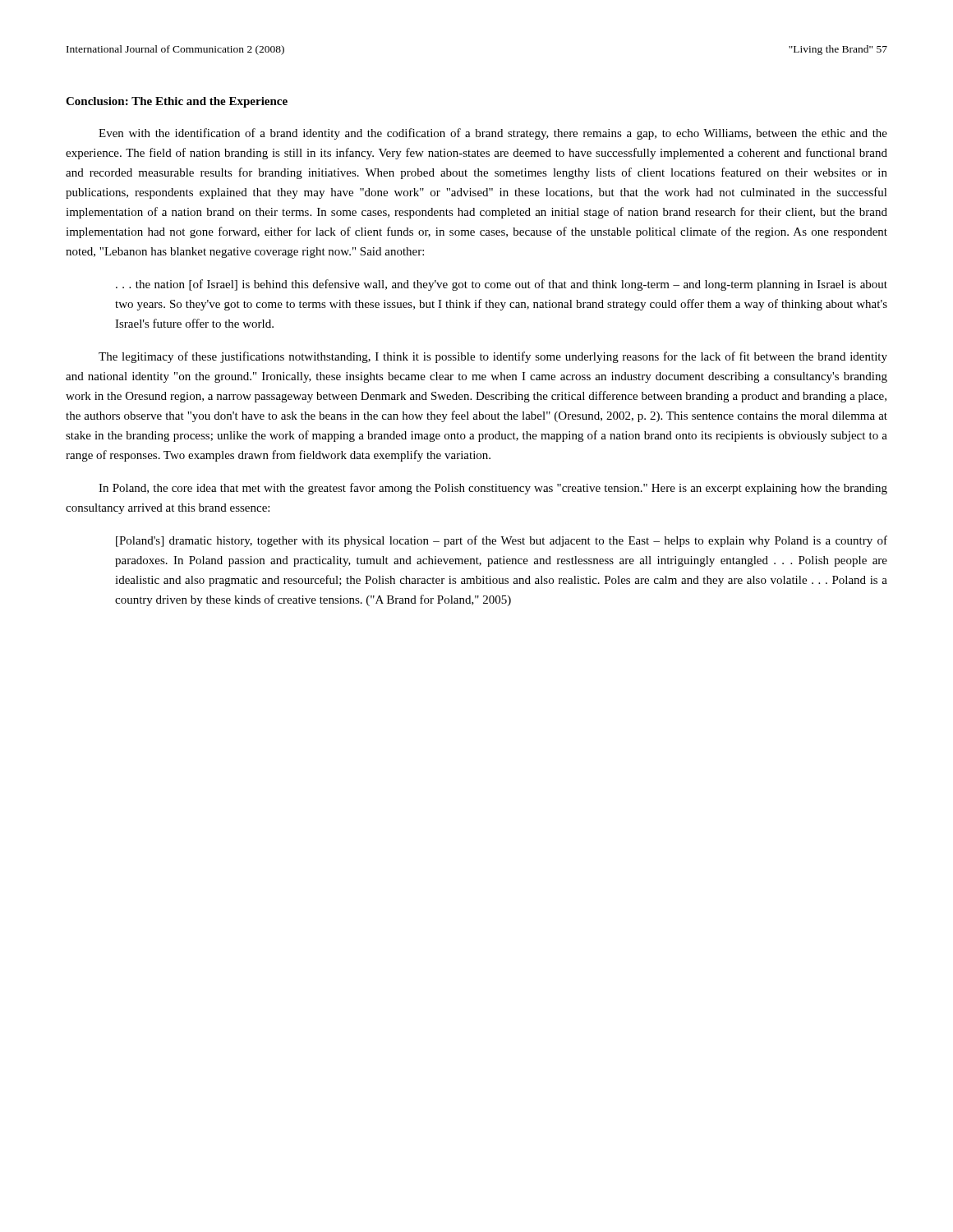Click the passage that begins "In Poland, the"
This screenshot has height=1232, width=953.
pos(476,498)
